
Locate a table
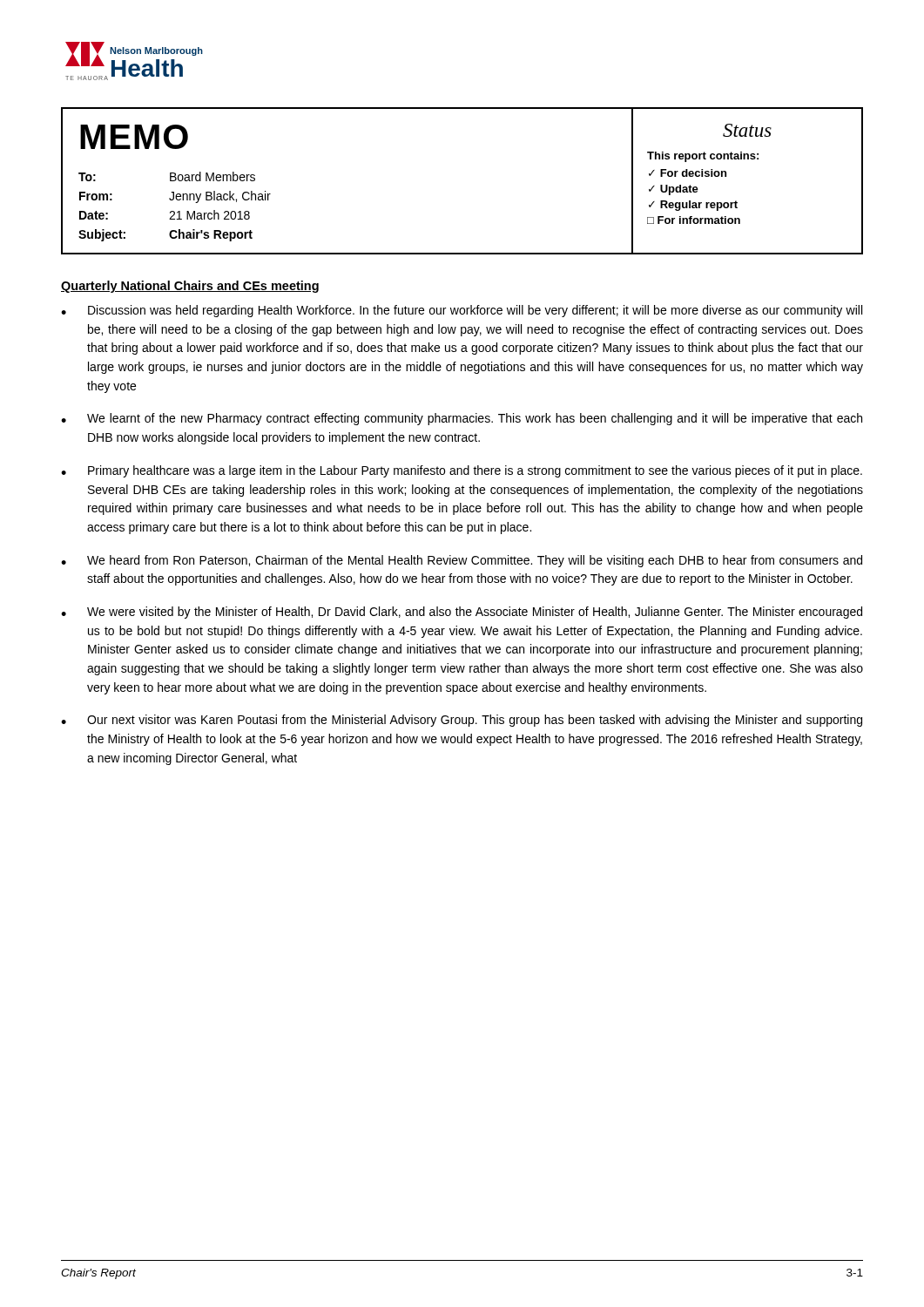462,181
